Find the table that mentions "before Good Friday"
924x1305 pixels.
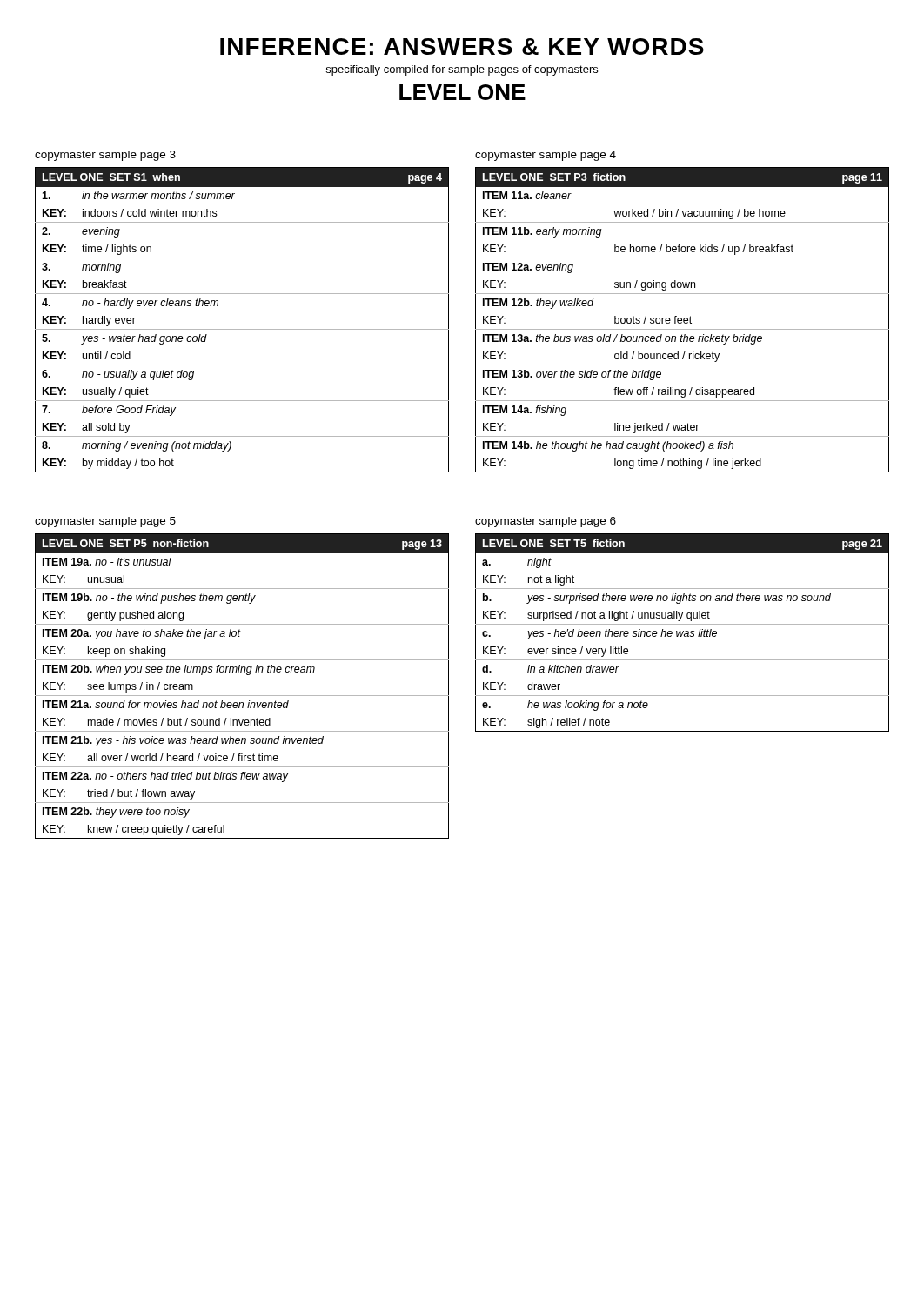point(242,320)
